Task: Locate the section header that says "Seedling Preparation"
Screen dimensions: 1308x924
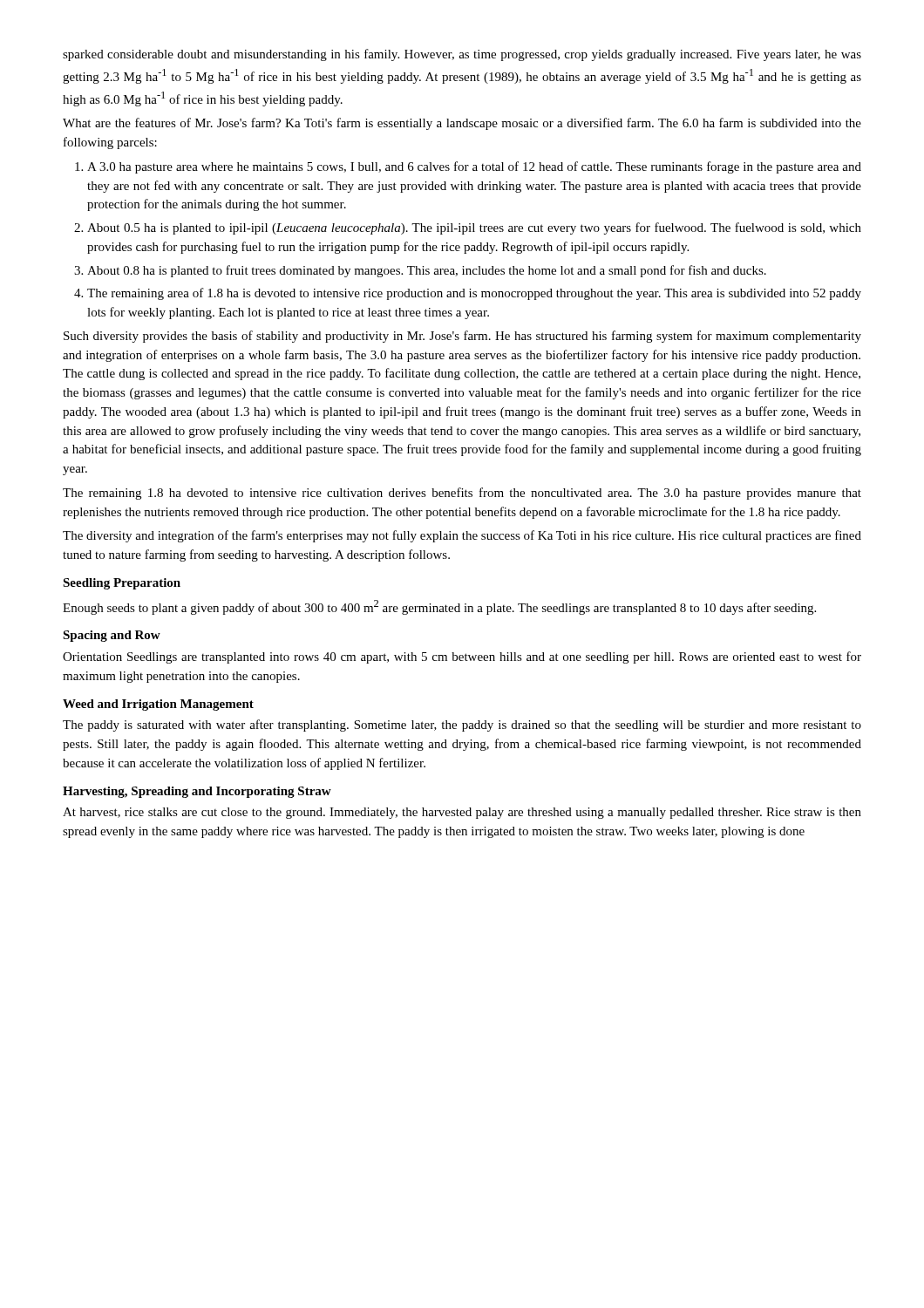Action: click(122, 582)
